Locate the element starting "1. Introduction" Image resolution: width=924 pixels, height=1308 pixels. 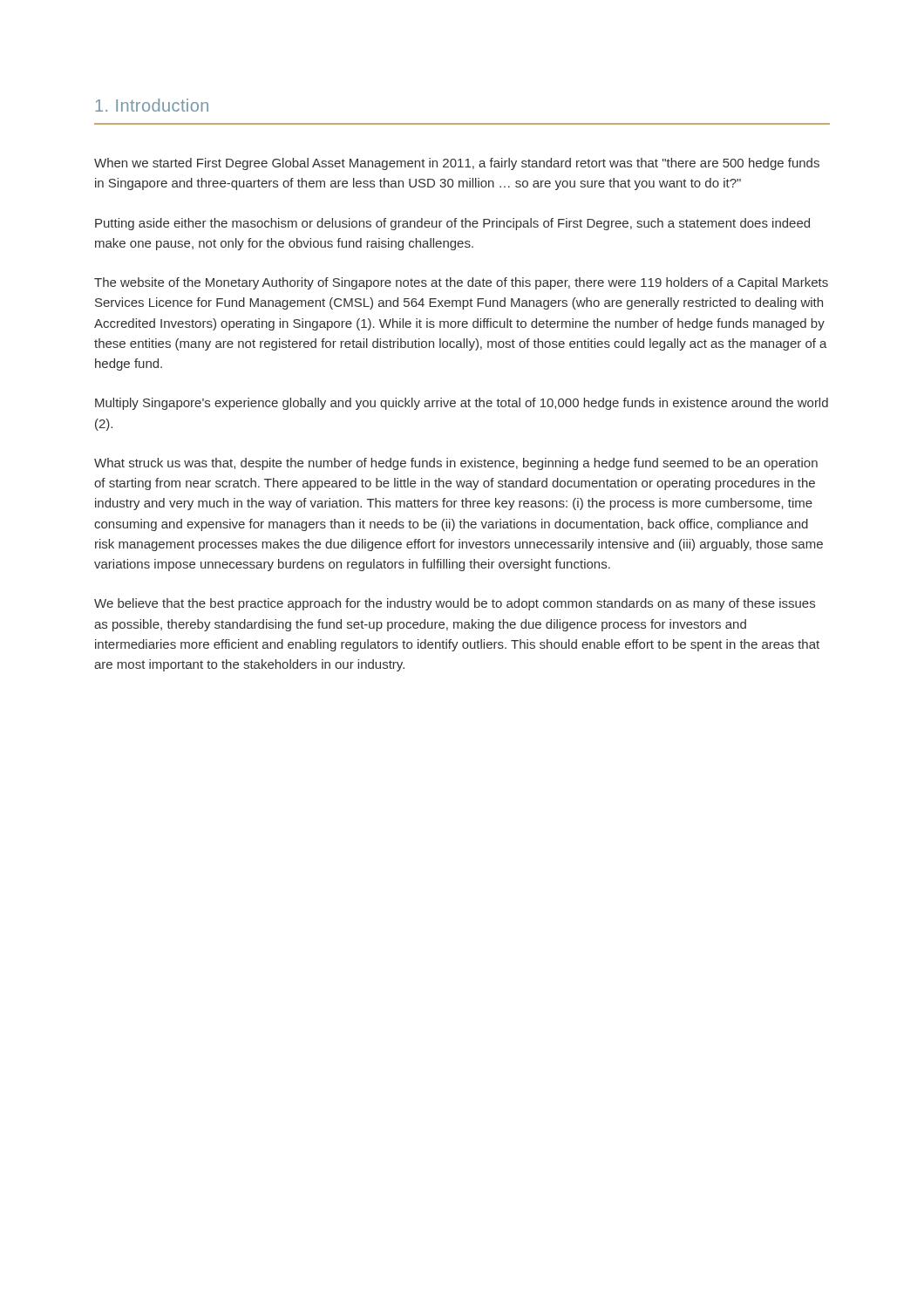click(x=152, y=105)
